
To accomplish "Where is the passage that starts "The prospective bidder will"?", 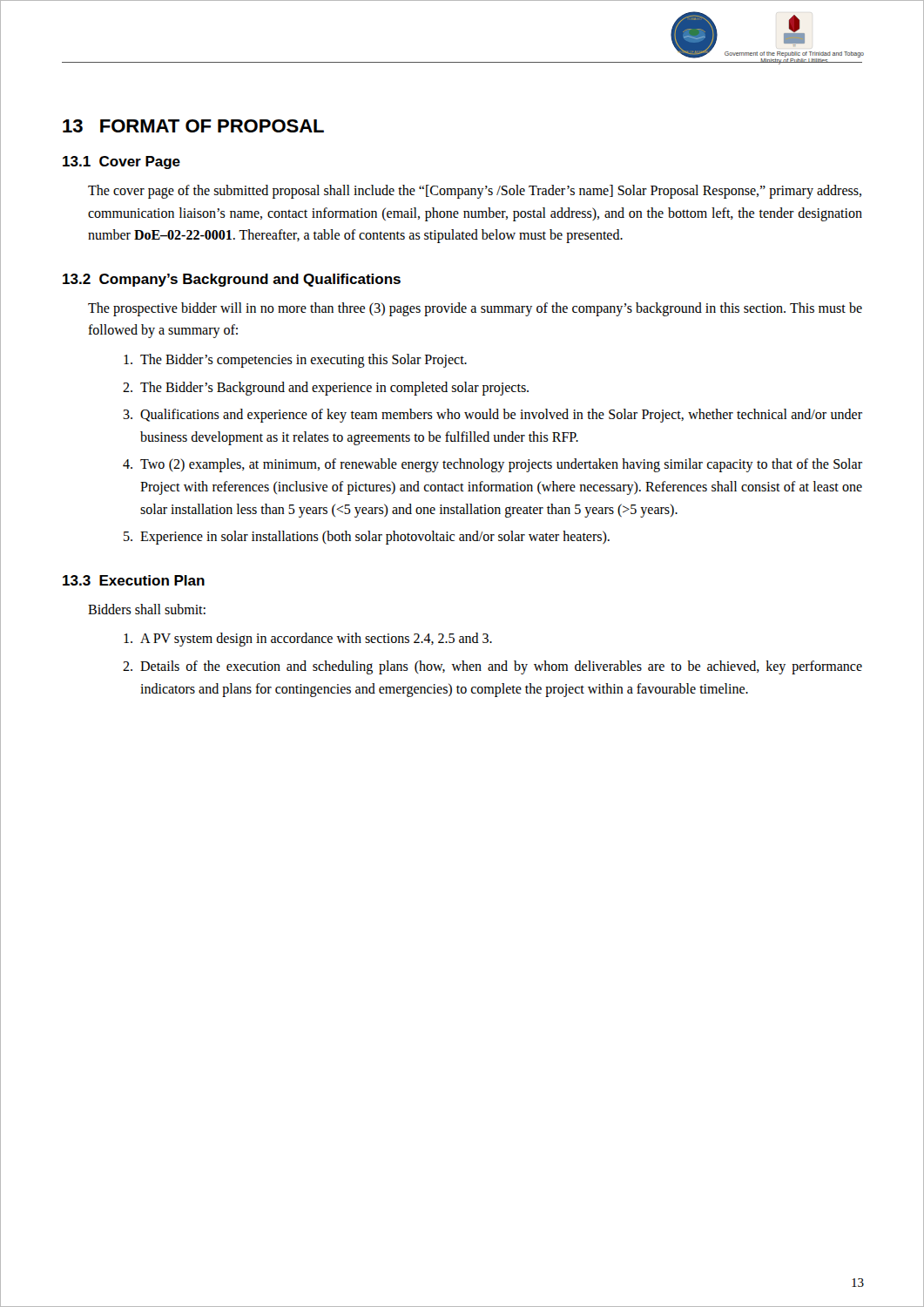I will click(x=462, y=319).
